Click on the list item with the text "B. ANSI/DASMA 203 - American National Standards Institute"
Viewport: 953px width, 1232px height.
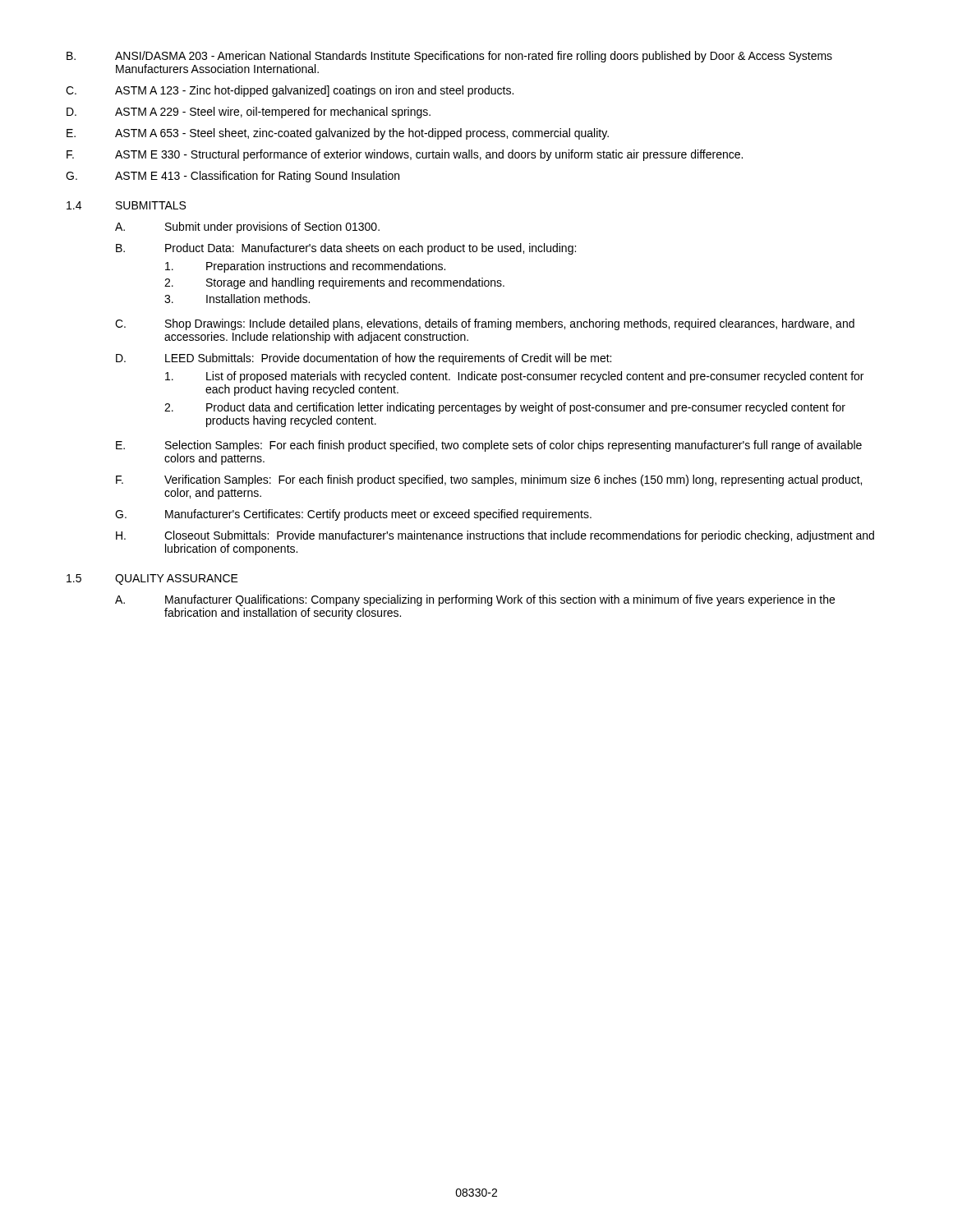pos(476,62)
